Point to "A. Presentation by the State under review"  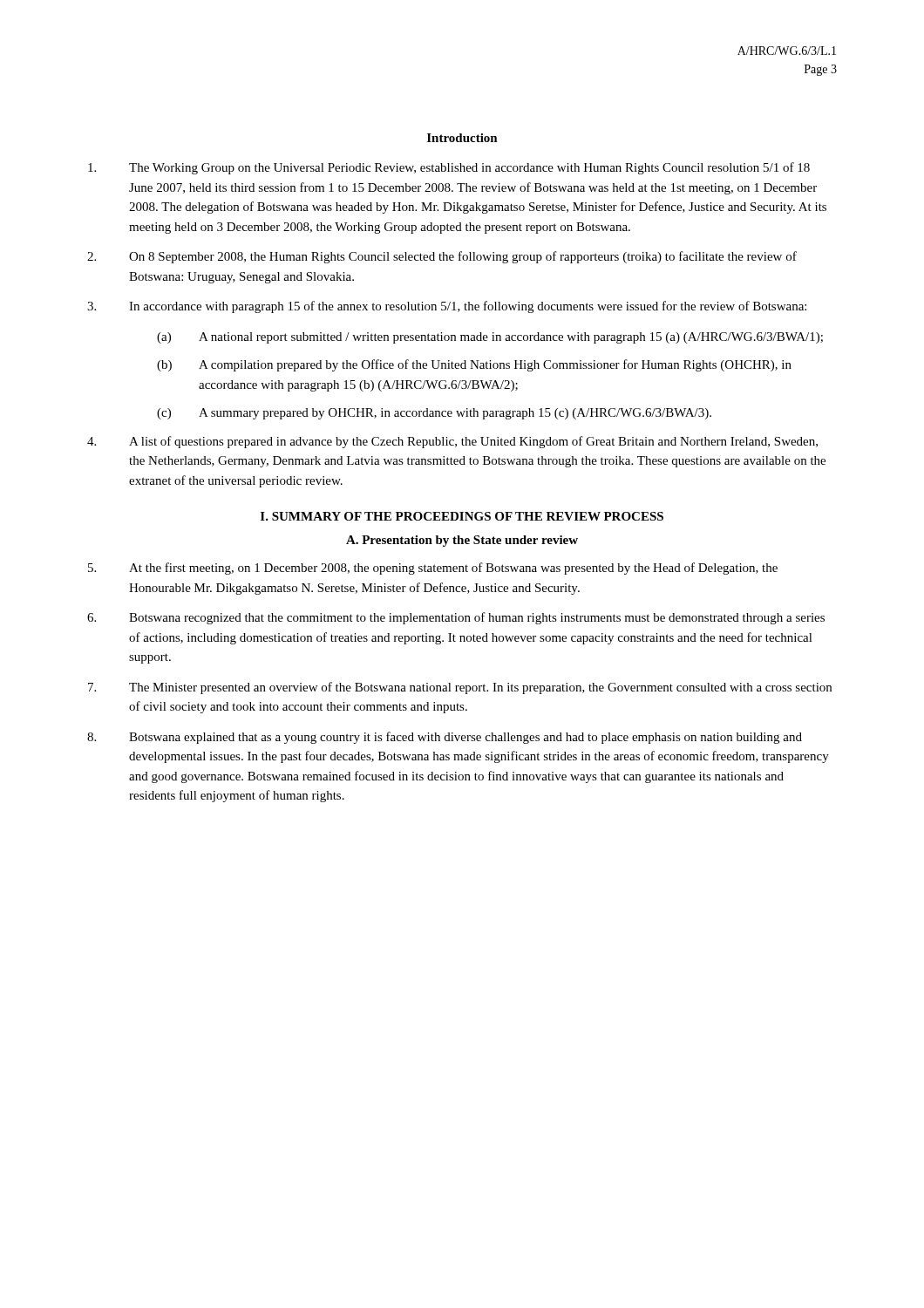pyautogui.click(x=462, y=540)
